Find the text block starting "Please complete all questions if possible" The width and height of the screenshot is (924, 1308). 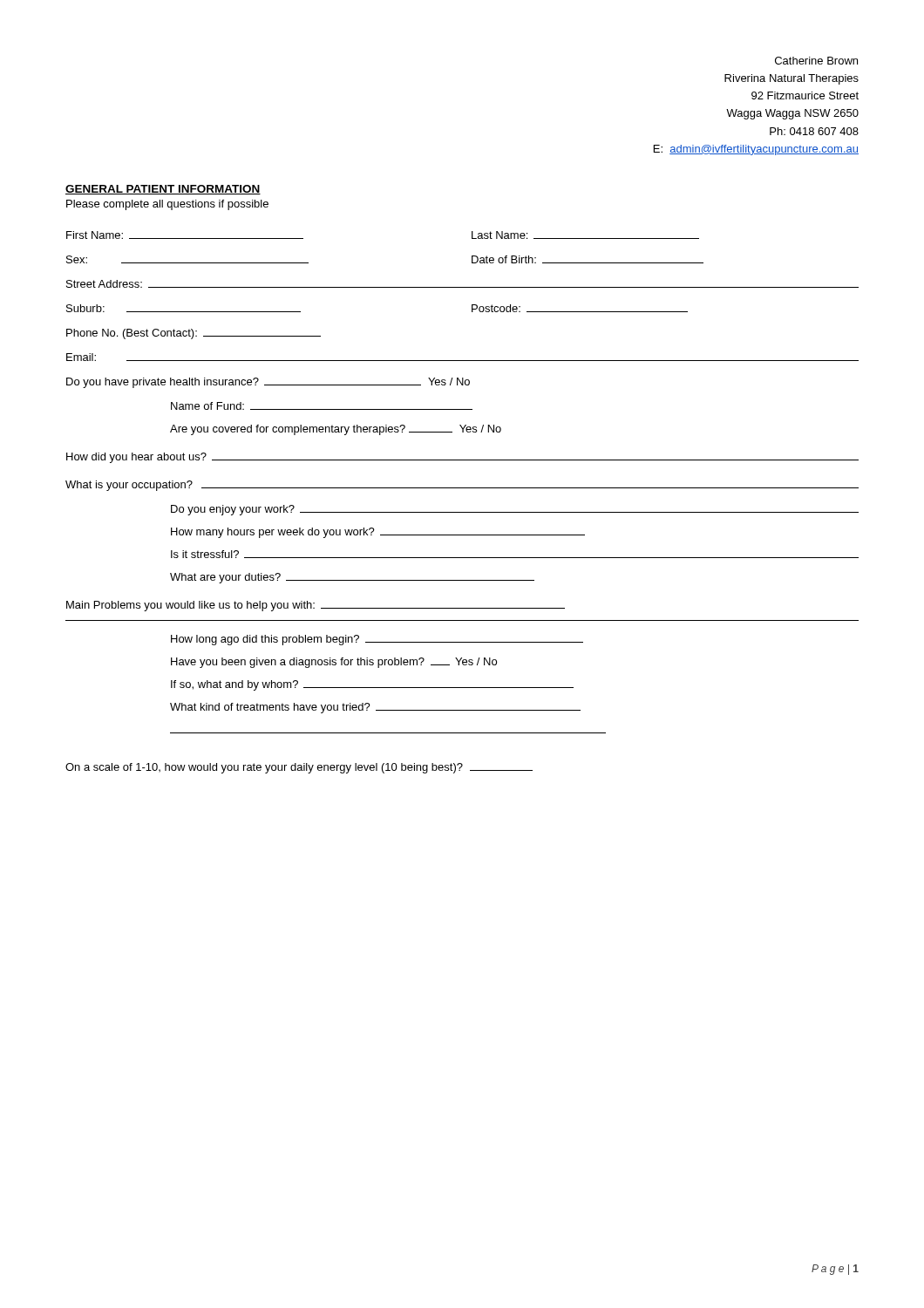[167, 204]
